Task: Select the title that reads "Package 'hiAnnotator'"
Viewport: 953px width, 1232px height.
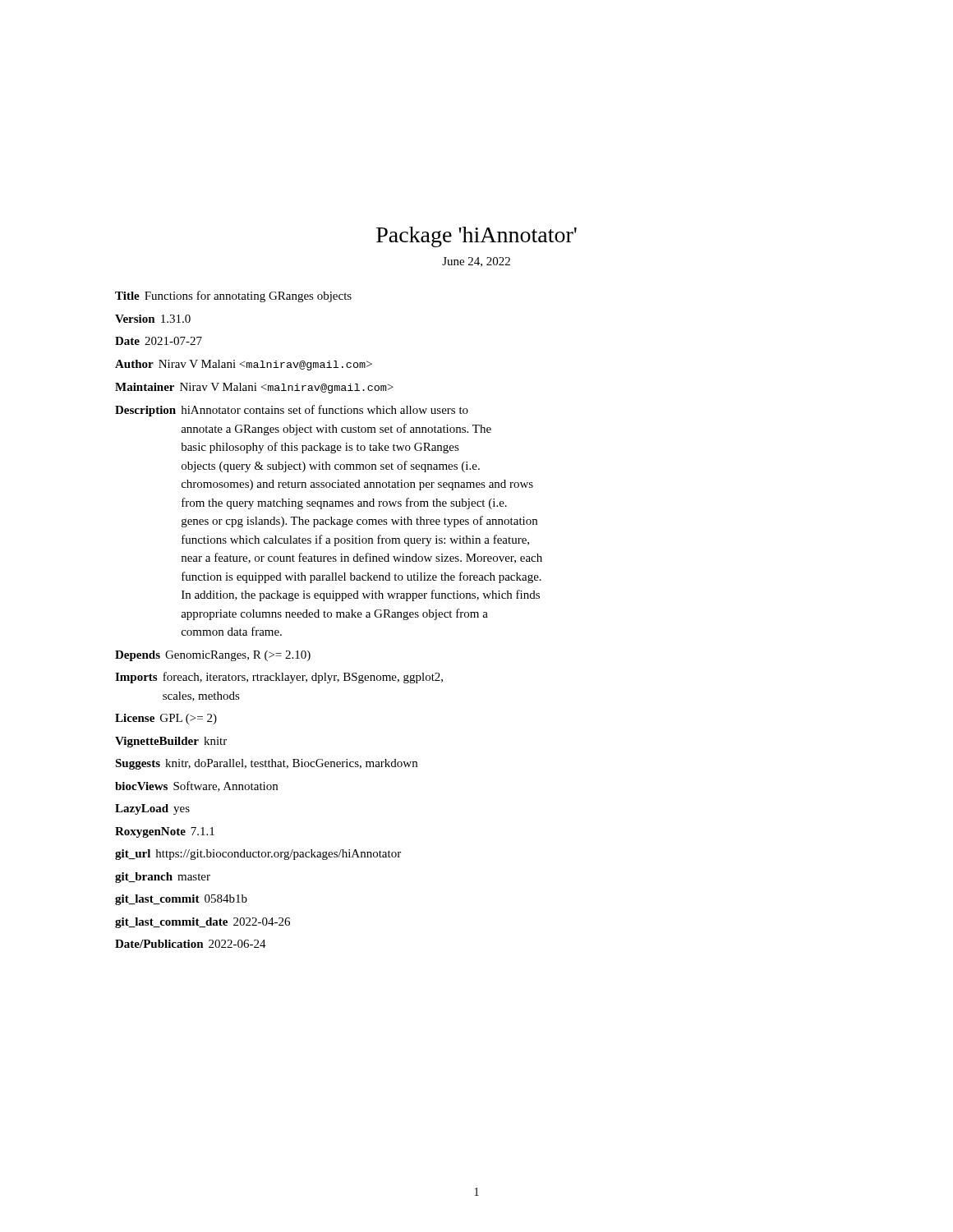Action: click(x=476, y=235)
